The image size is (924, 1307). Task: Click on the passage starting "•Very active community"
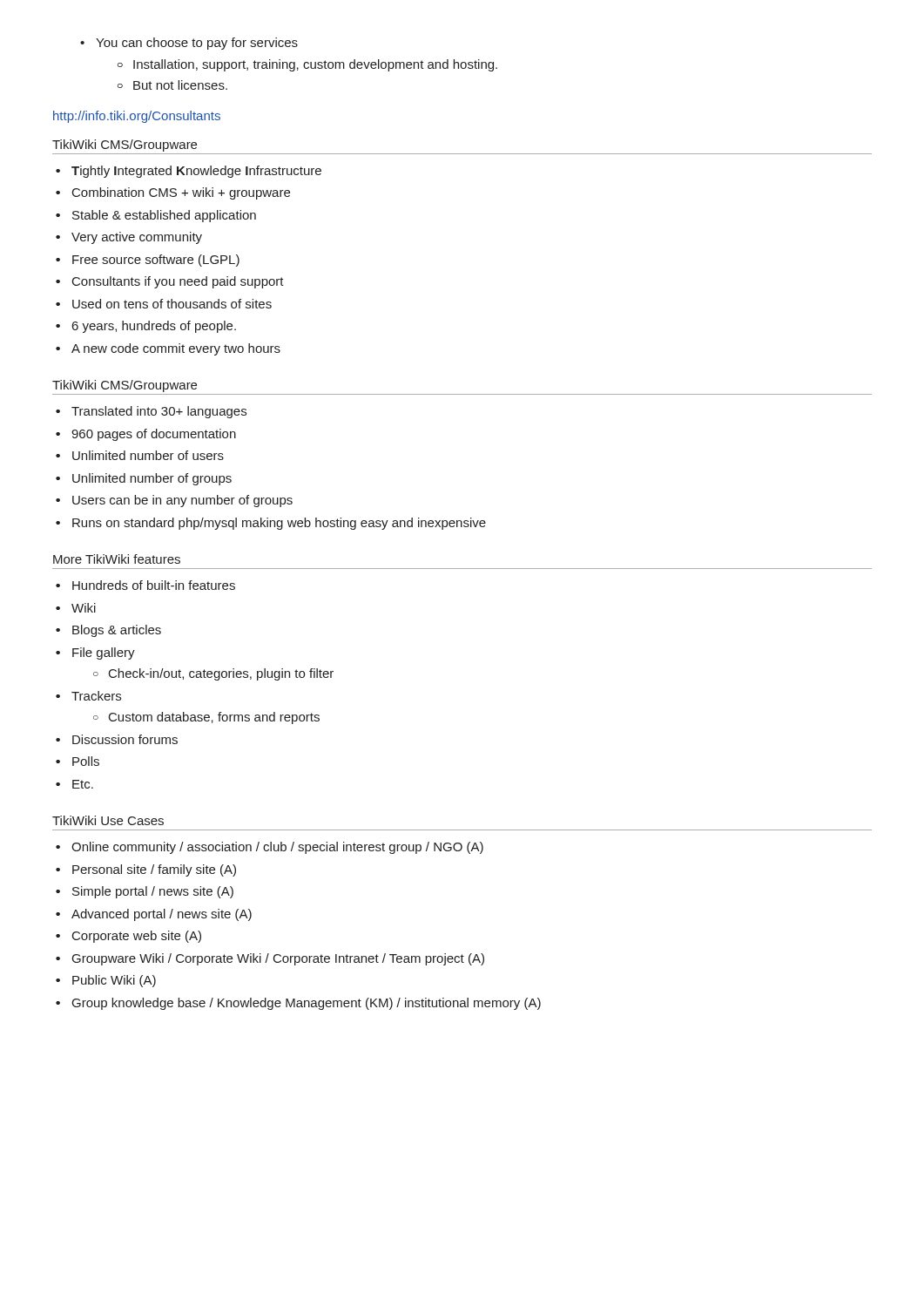129,238
